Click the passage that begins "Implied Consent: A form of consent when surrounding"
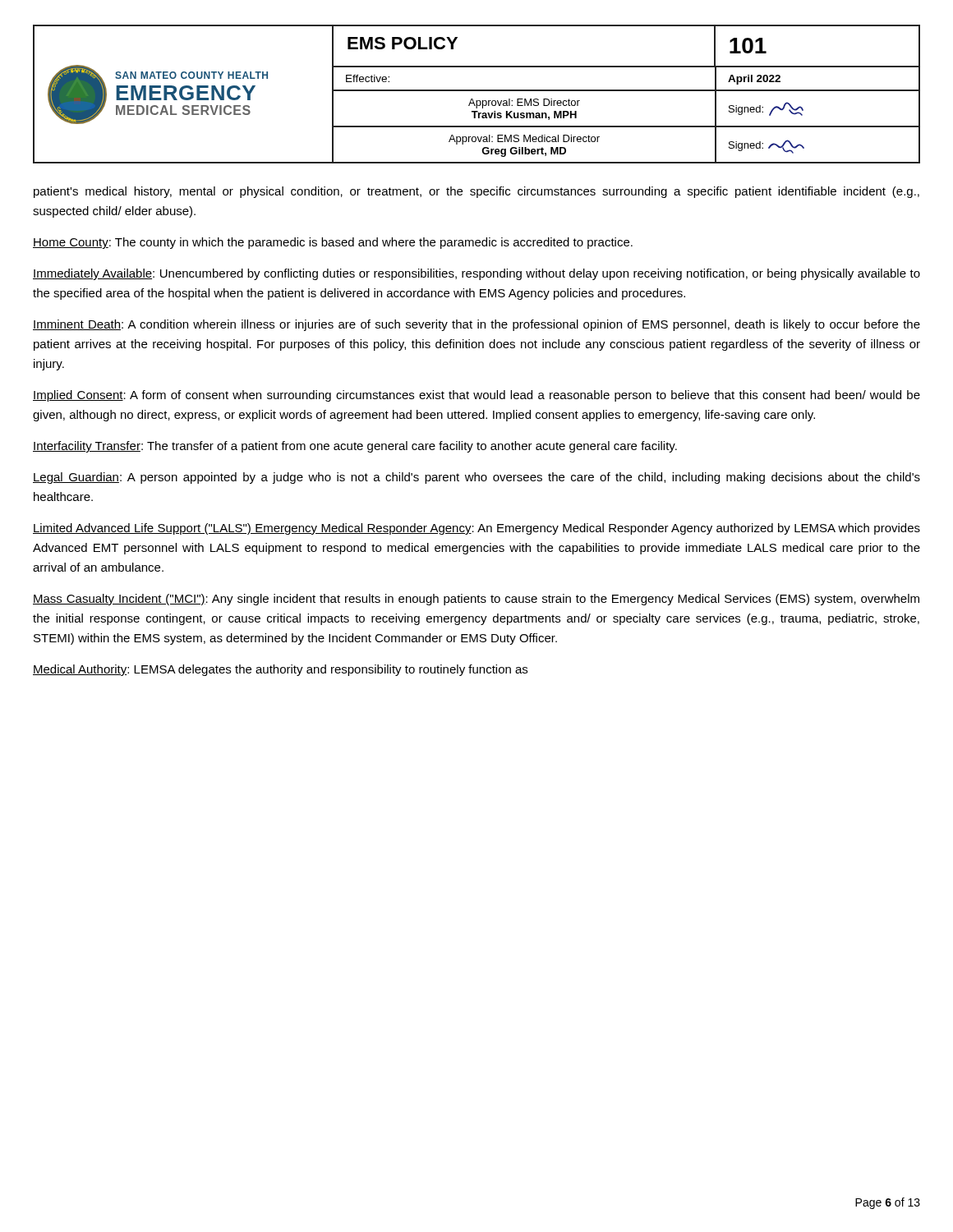 [x=476, y=405]
